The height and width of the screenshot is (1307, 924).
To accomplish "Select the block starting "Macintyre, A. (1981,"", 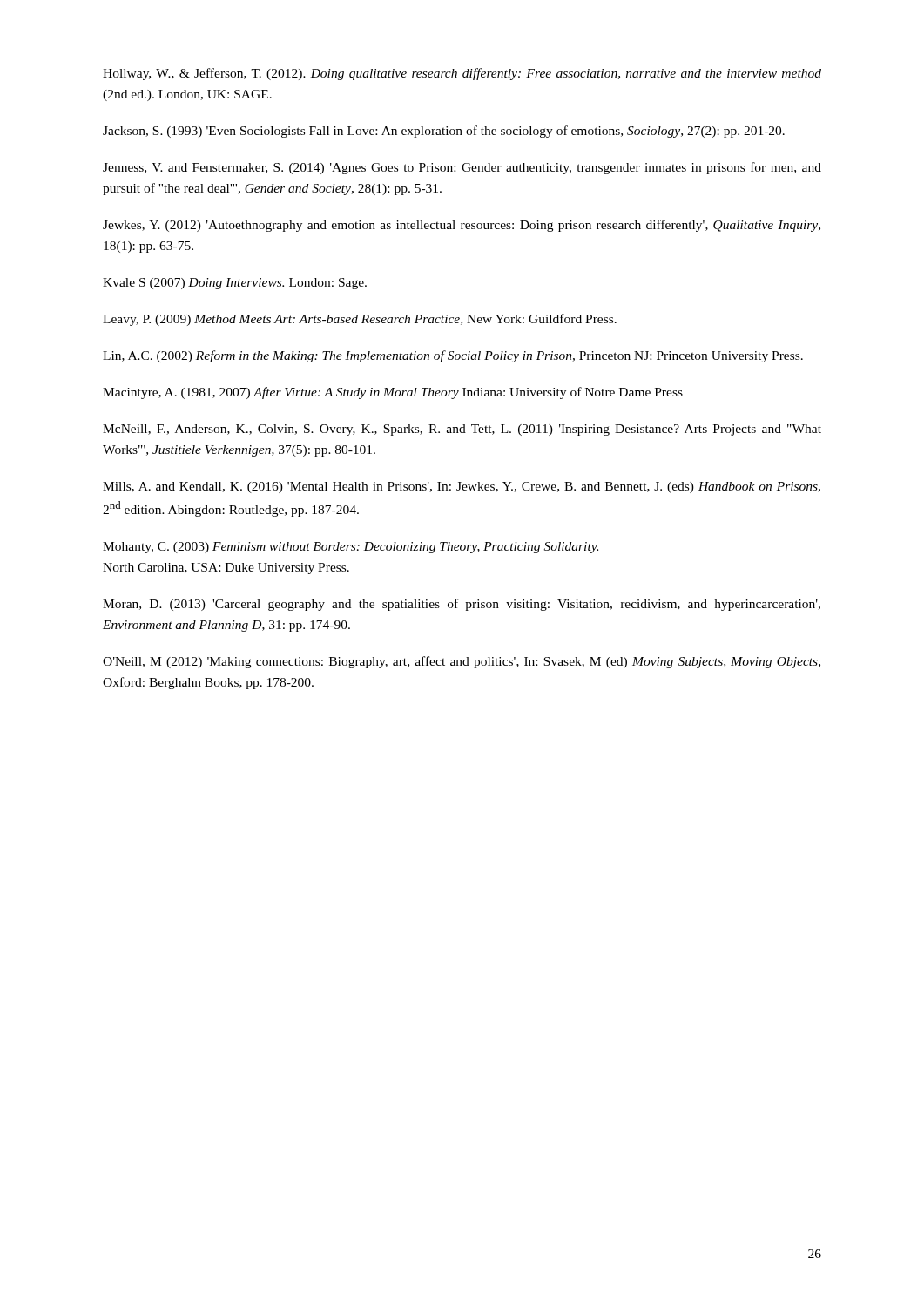I will click(393, 392).
